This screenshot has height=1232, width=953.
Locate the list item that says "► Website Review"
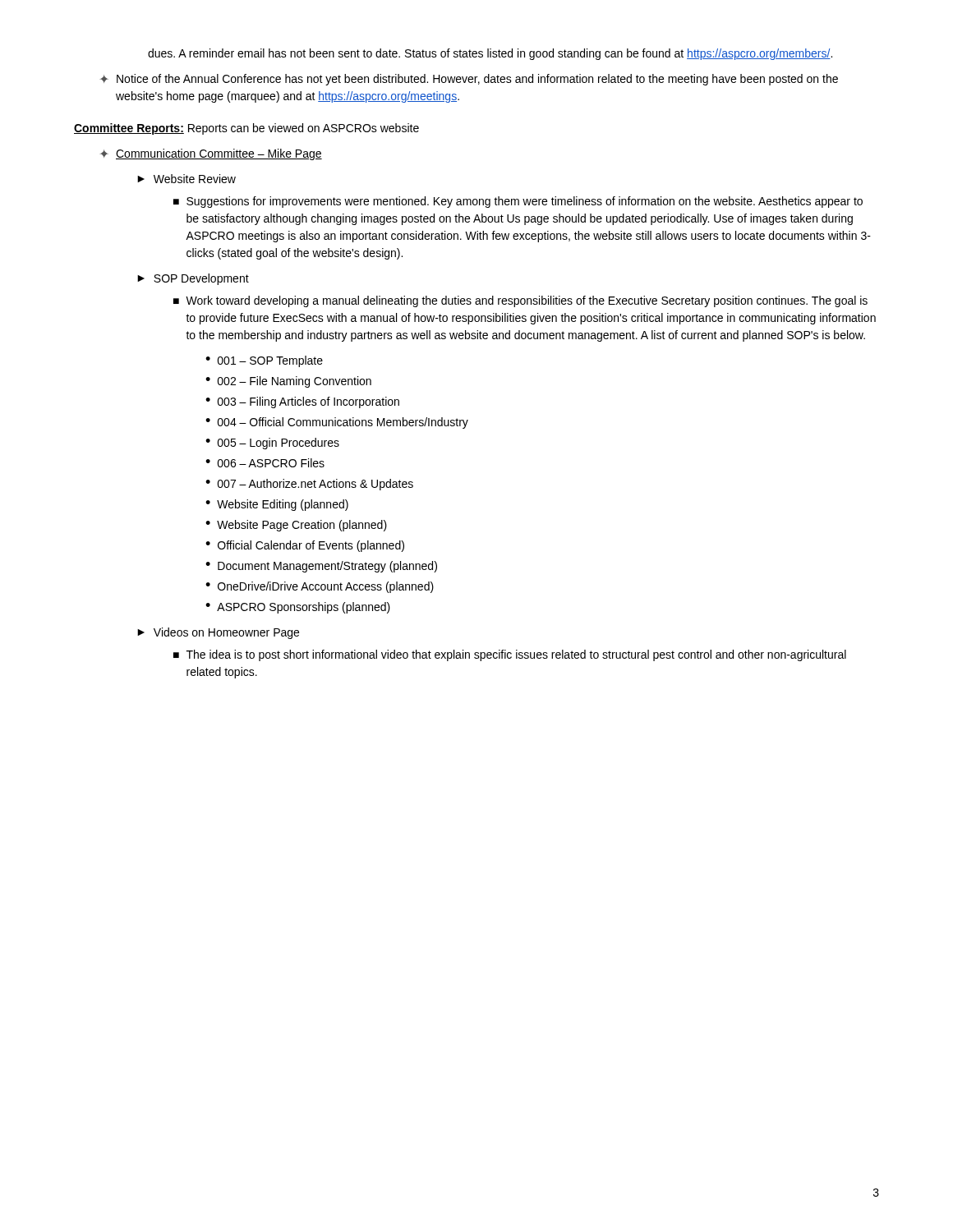point(186,179)
